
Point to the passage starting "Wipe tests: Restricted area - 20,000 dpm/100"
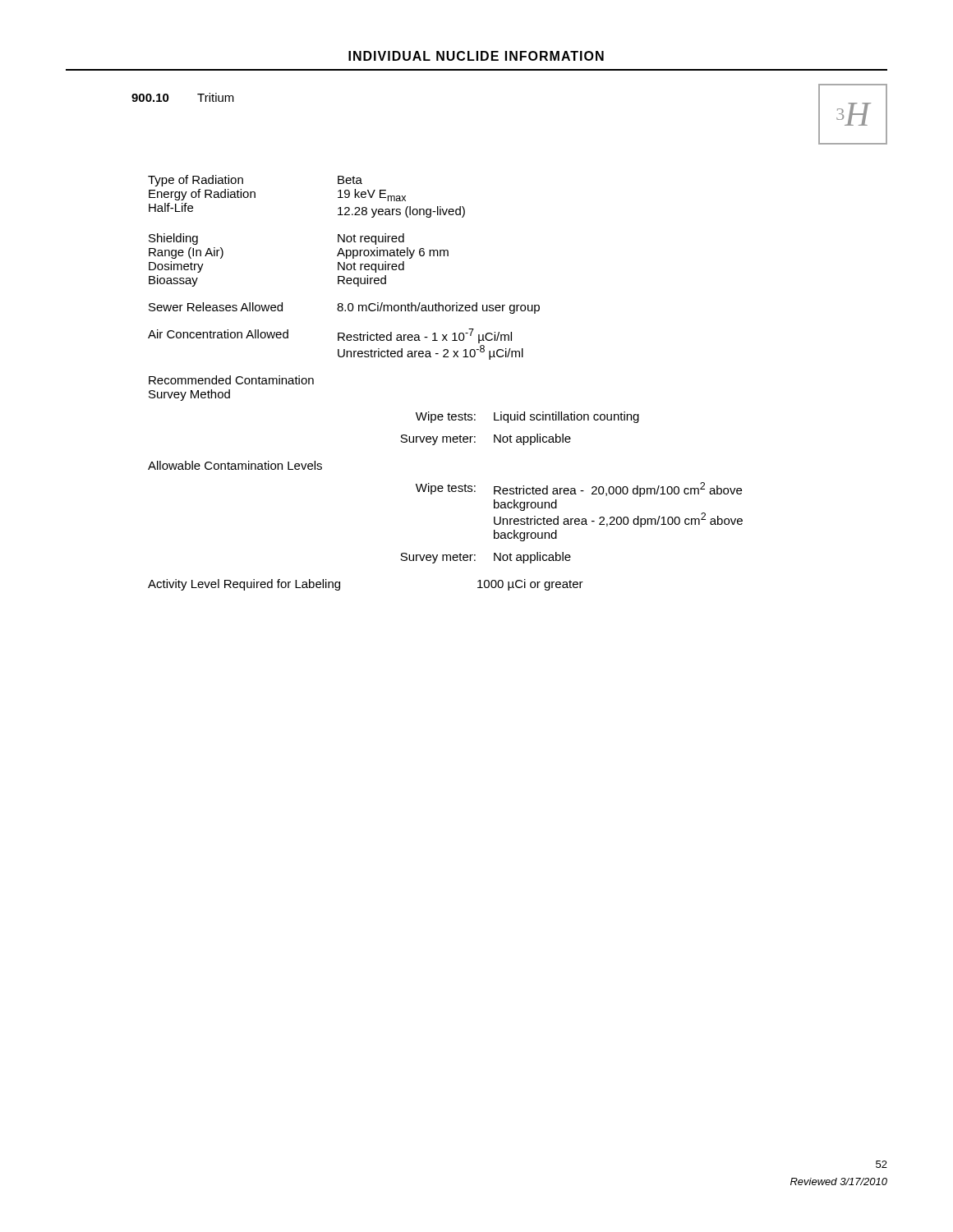click(x=571, y=511)
